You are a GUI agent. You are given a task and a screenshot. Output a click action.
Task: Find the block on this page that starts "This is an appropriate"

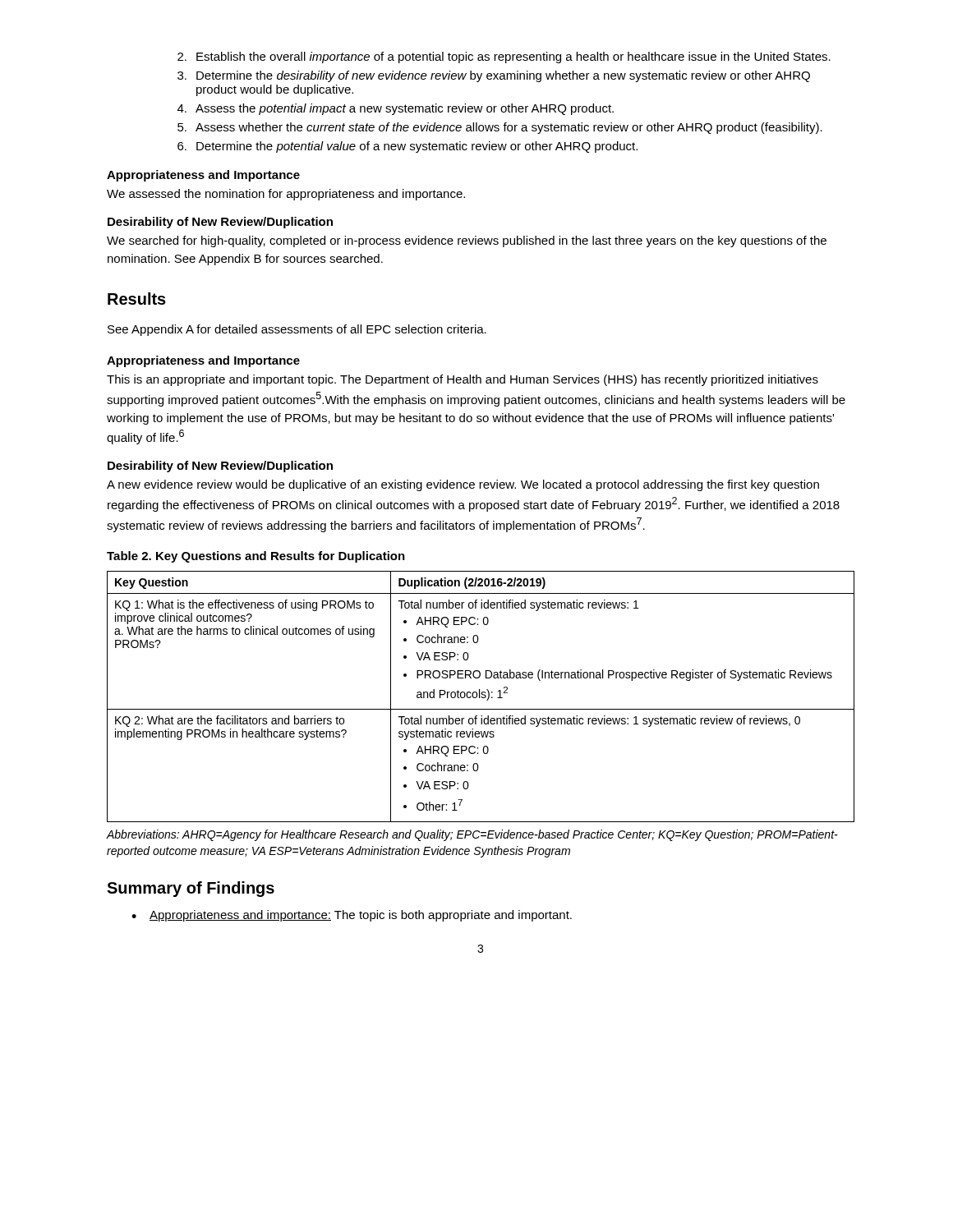476,408
